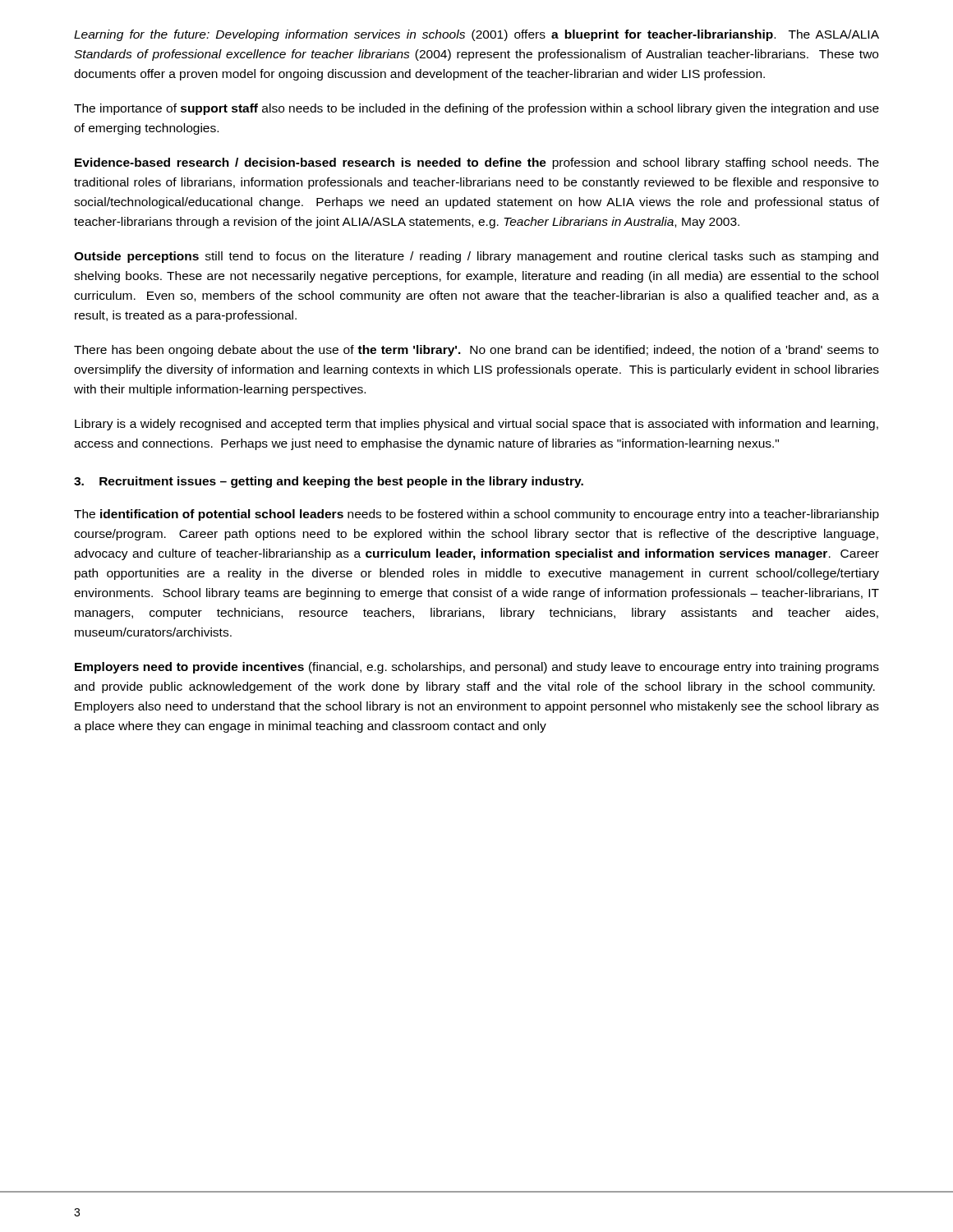Click on the text block with the text "The identification of potential"

(476, 573)
